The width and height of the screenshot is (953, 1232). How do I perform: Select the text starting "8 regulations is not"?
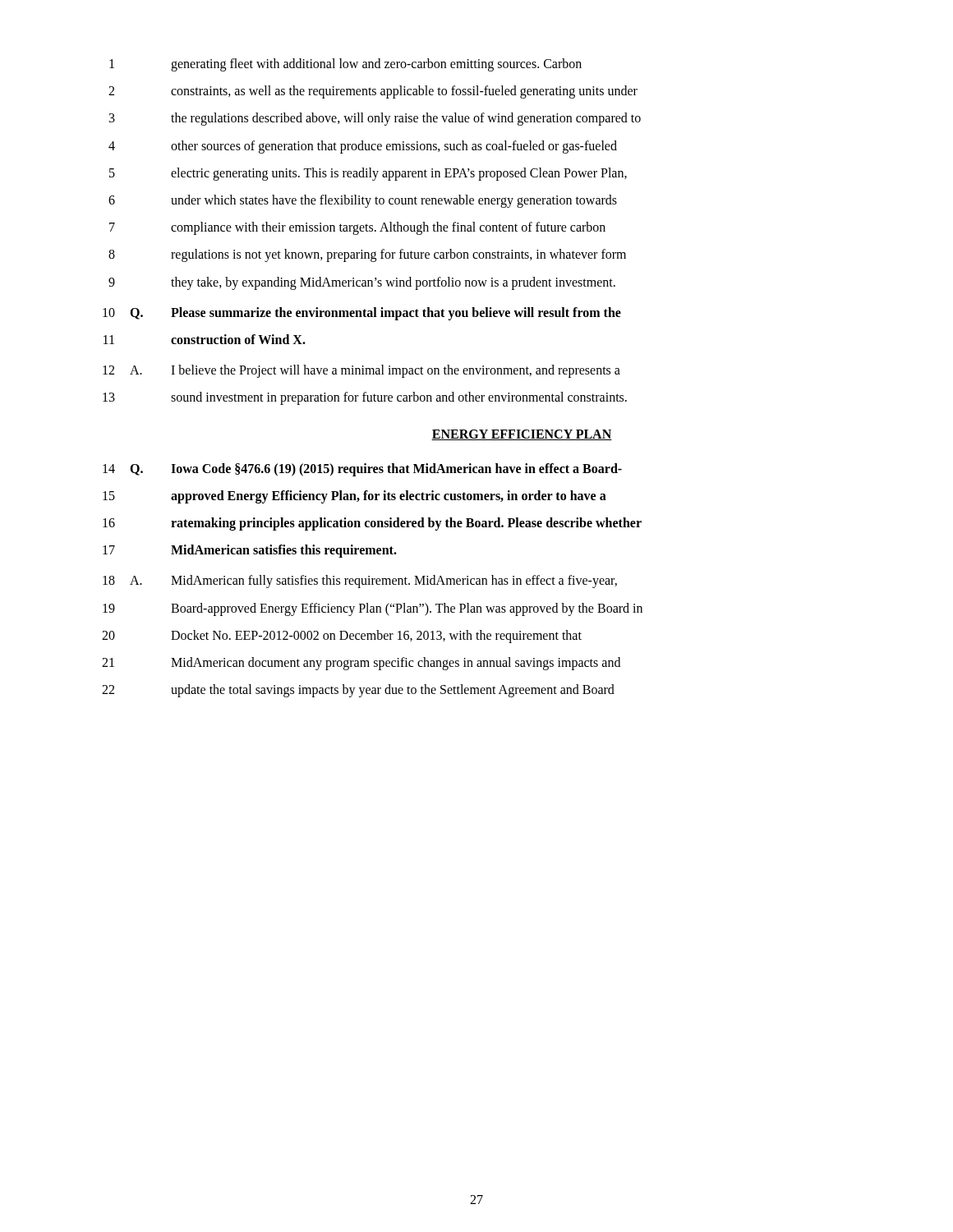[485, 254]
